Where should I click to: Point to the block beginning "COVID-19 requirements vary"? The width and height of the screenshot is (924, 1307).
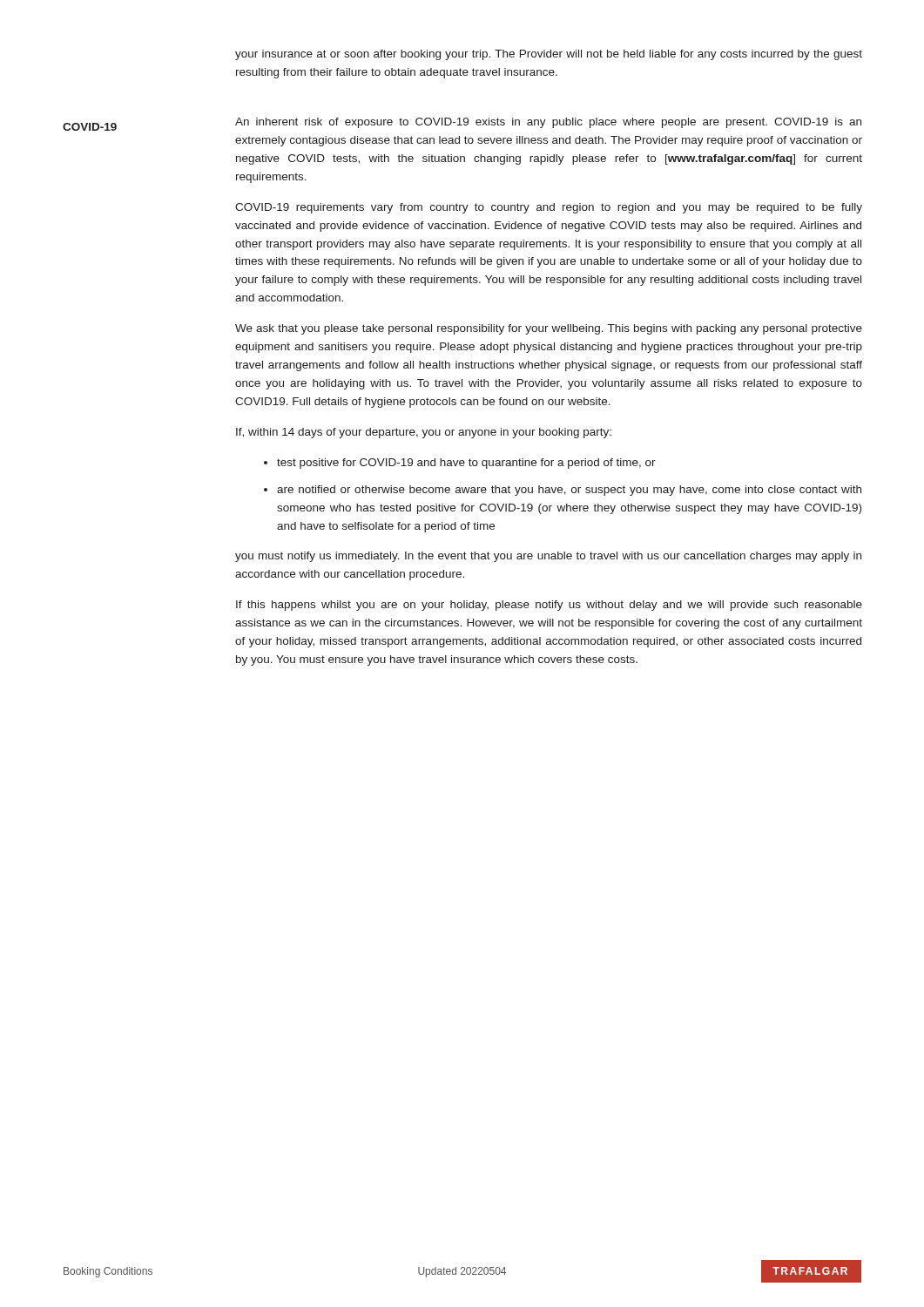tap(549, 253)
